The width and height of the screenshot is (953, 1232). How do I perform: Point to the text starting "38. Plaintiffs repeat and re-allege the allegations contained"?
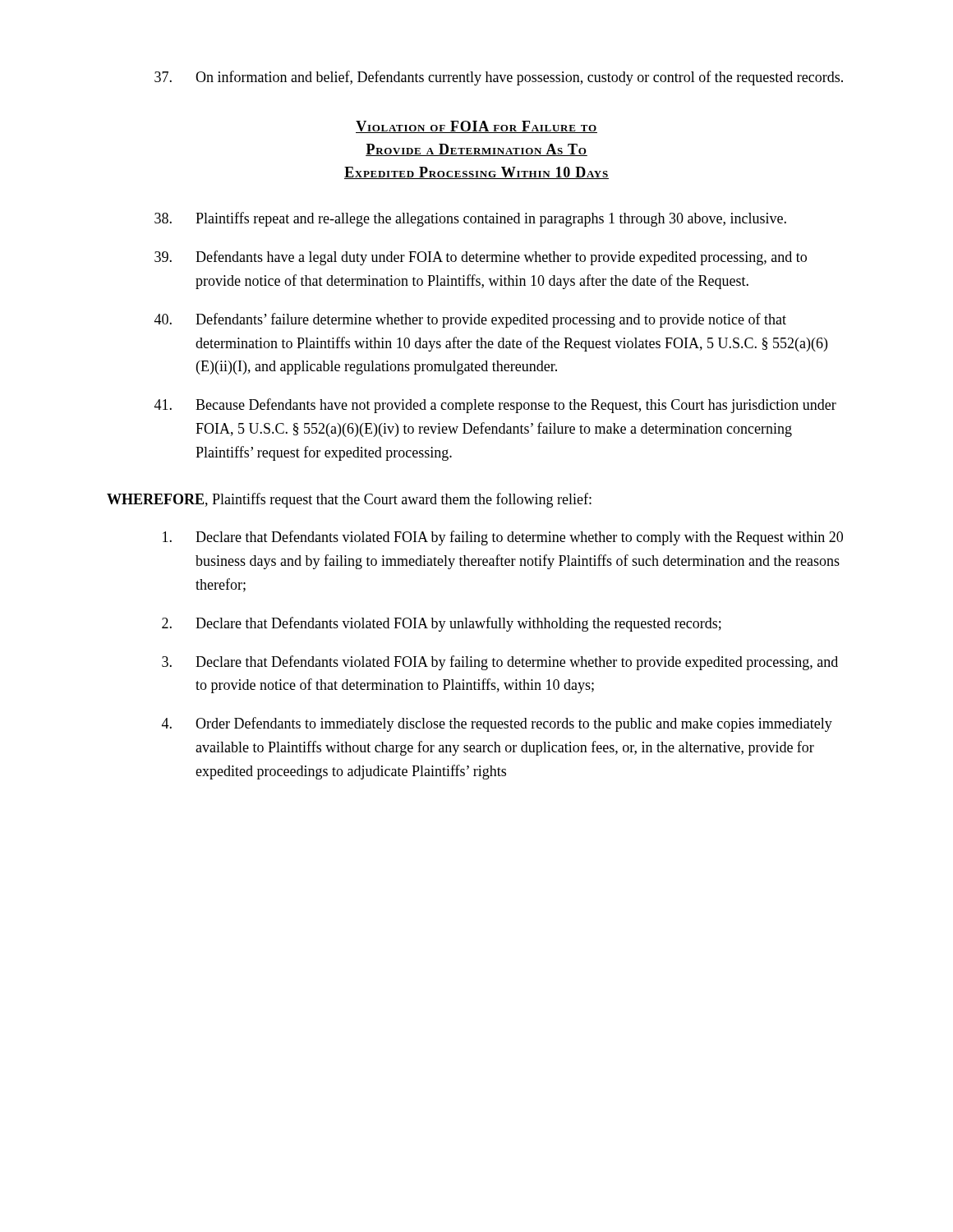click(476, 219)
